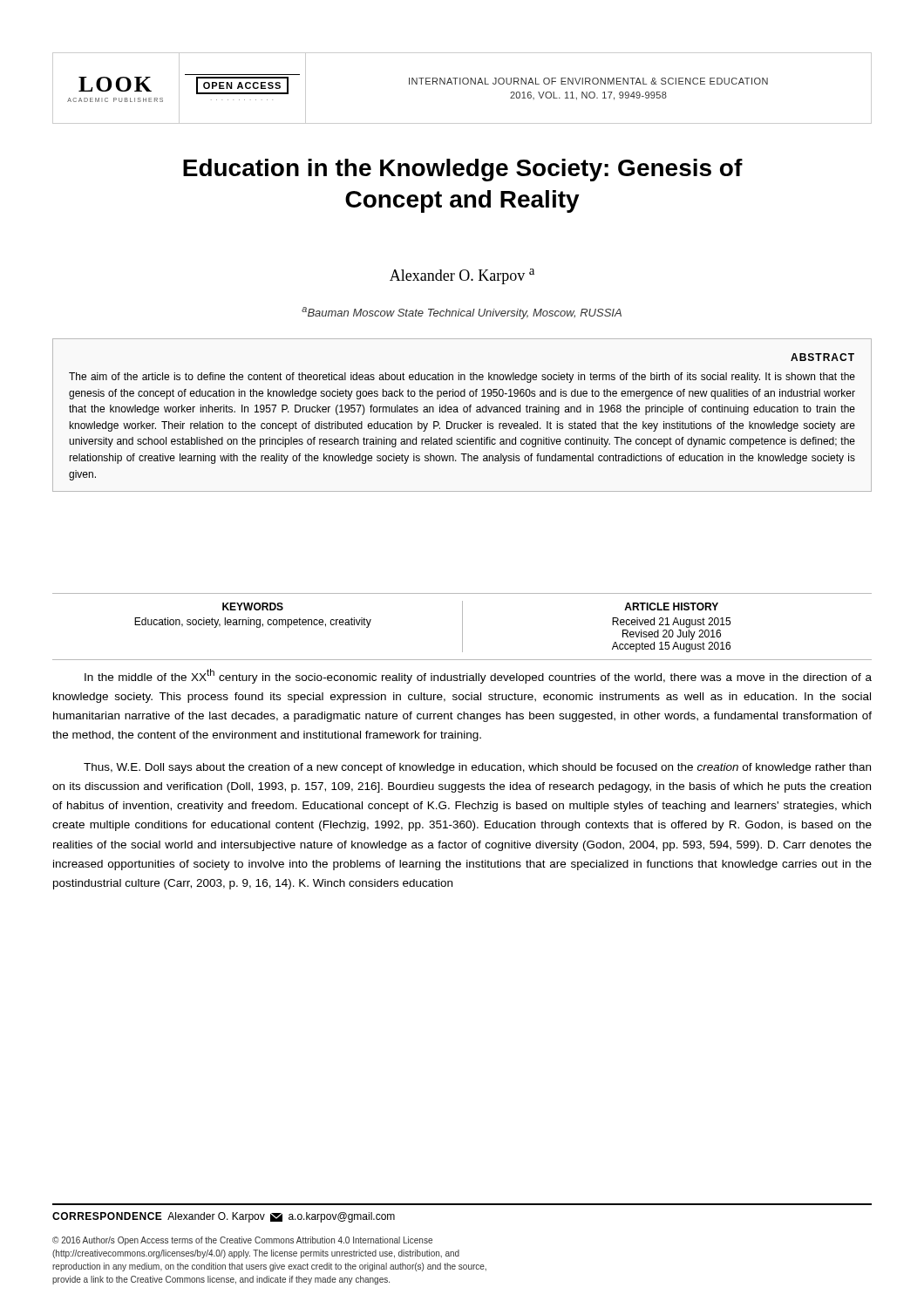Image resolution: width=924 pixels, height=1308 pixels.
Task: Click the title that begins "Education in the"
Action: 462,184
